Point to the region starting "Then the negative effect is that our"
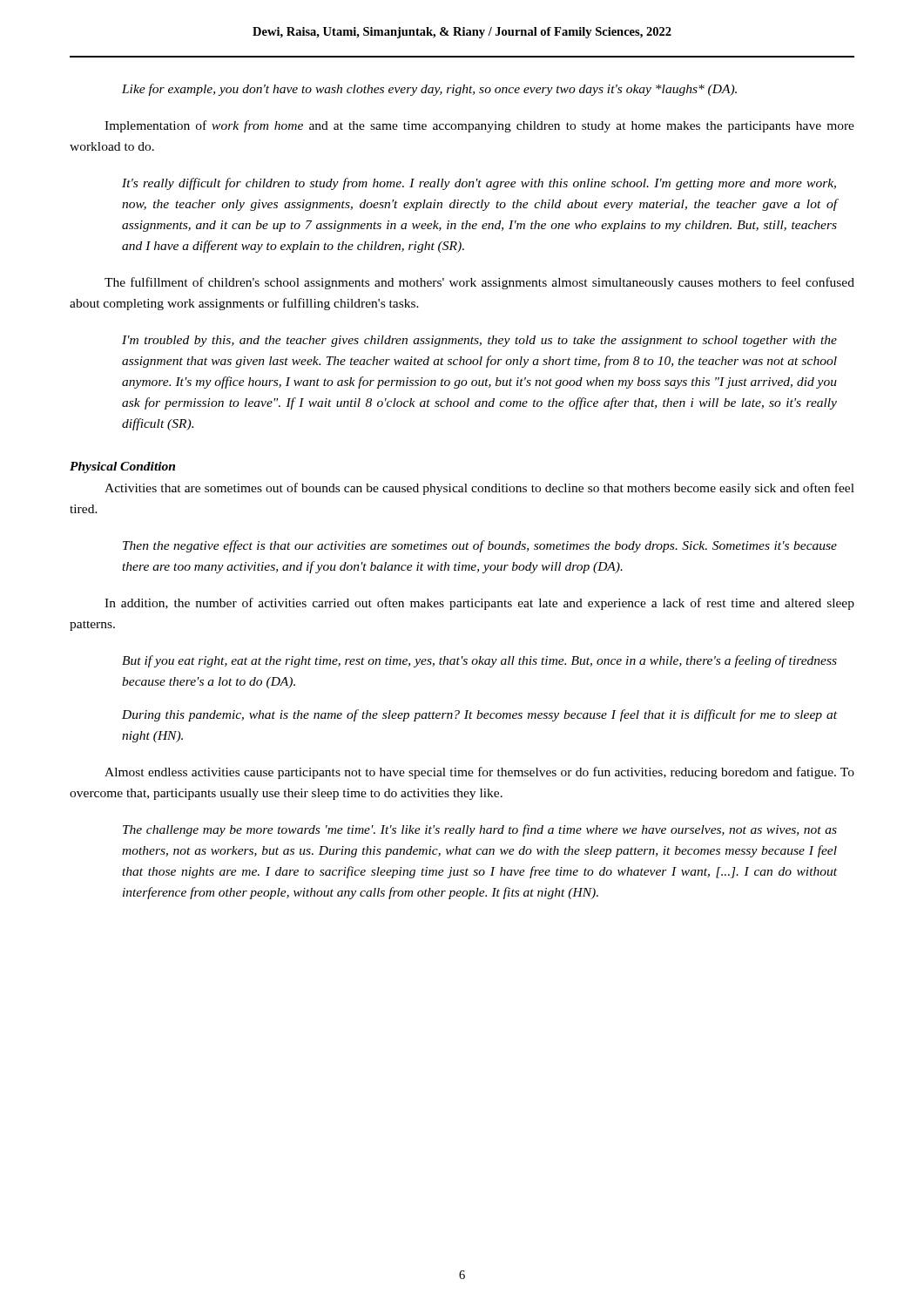924x1307 pixels. (x=479, y=556)
